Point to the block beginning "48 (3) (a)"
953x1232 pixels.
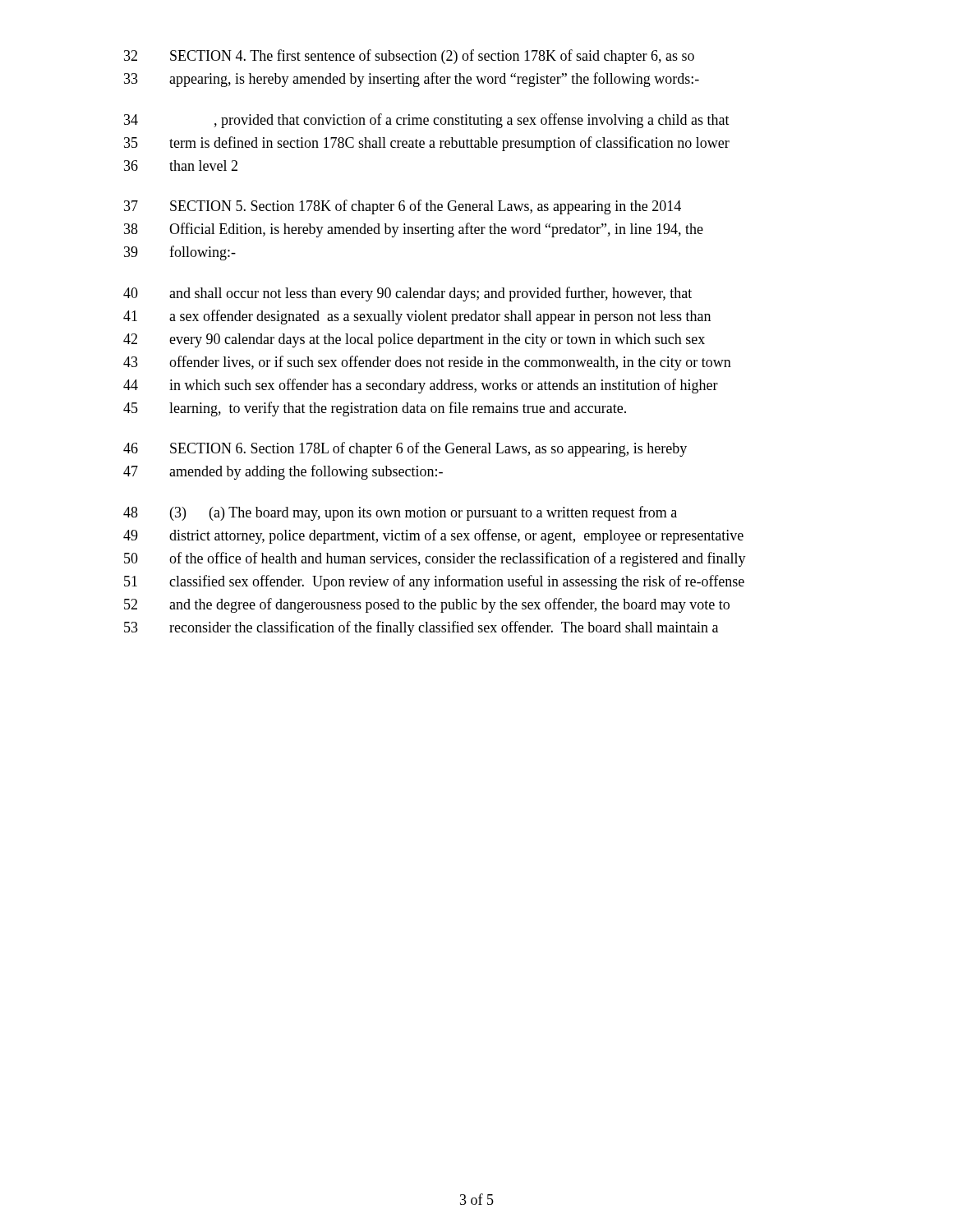[485, 513]
